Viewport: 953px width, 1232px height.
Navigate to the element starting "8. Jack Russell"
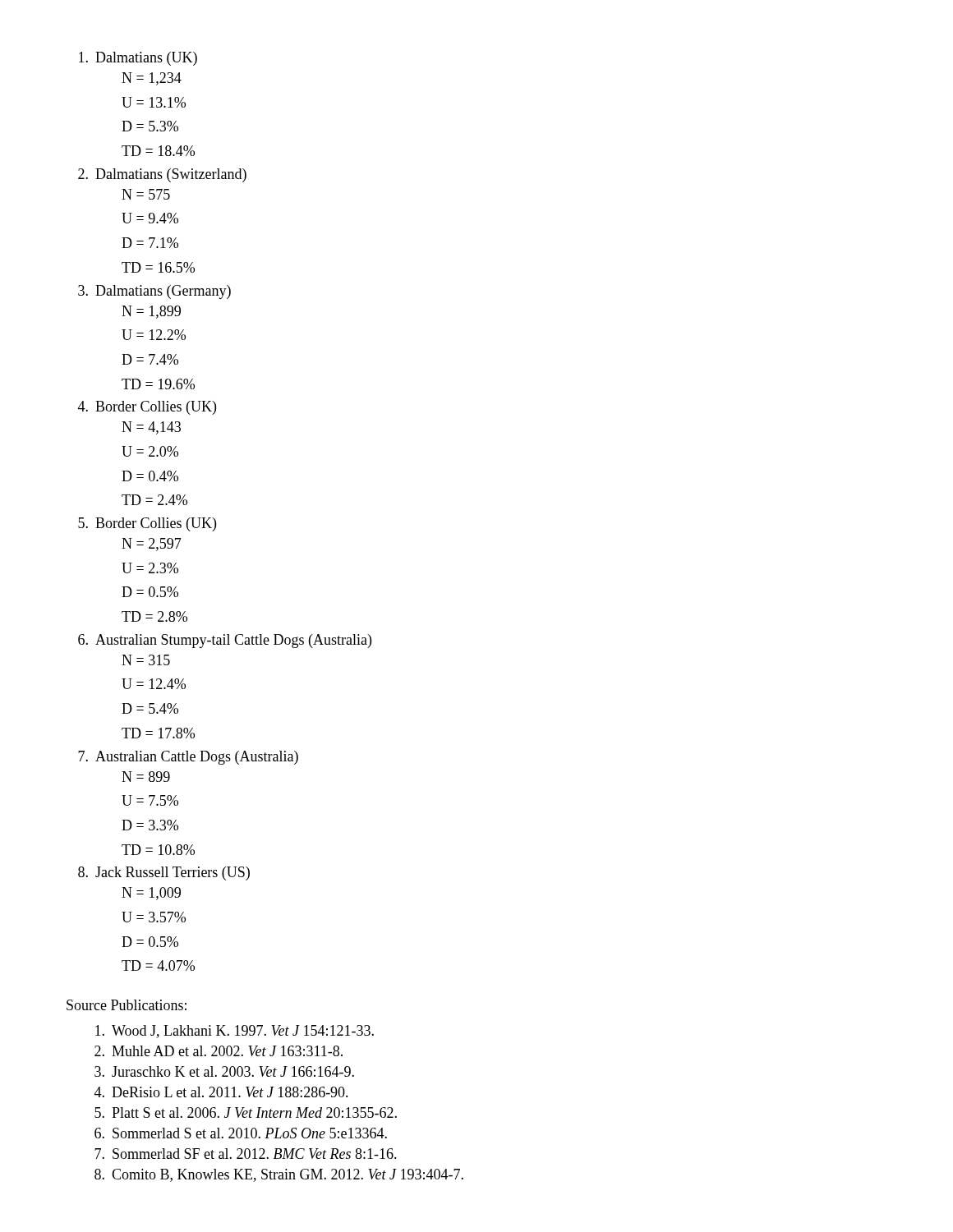pyautogui.click(x=158, y=922)
